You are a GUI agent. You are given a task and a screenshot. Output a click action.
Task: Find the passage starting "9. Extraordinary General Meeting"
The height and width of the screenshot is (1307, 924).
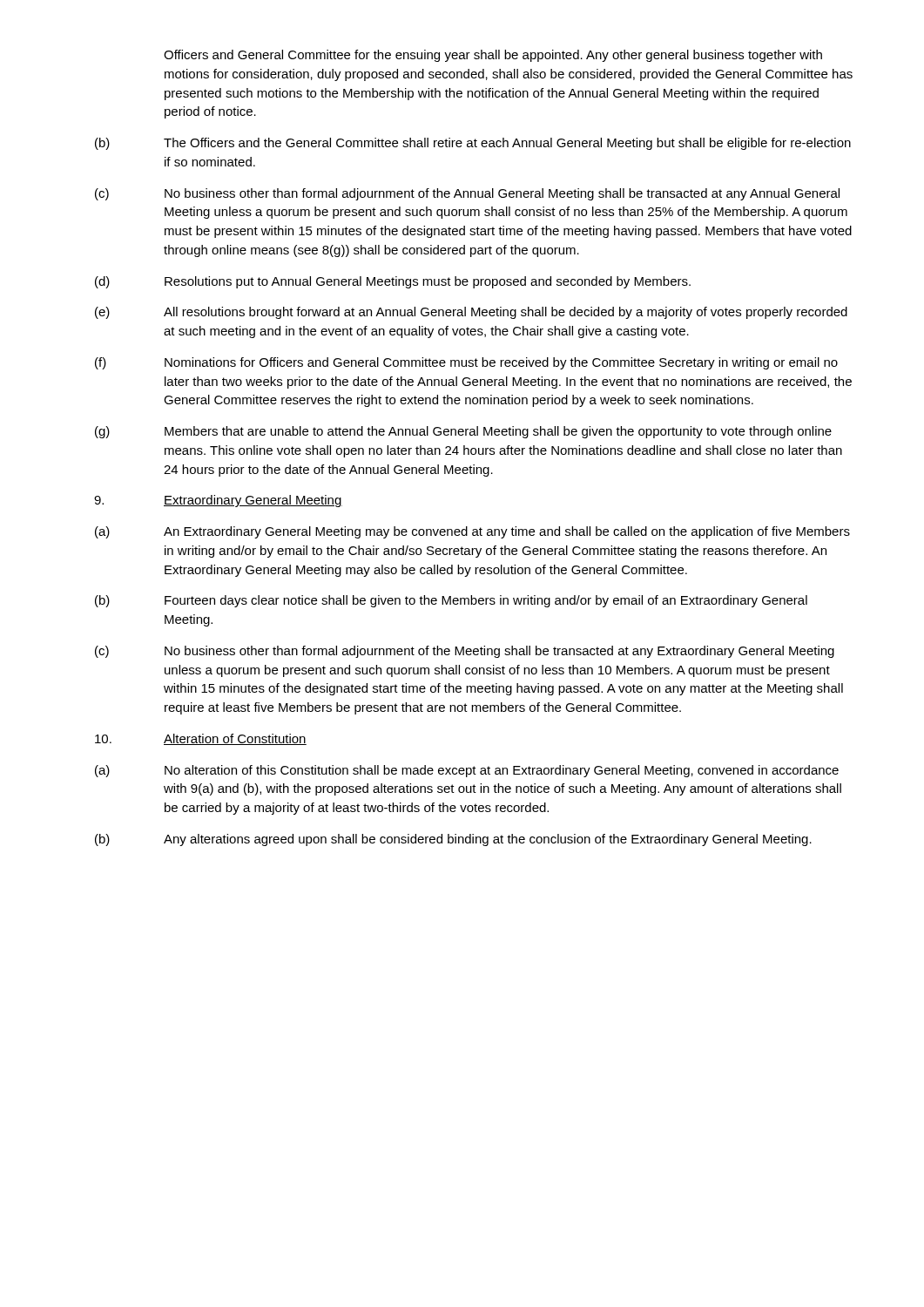pyautogui.click(x=218, y=501)
